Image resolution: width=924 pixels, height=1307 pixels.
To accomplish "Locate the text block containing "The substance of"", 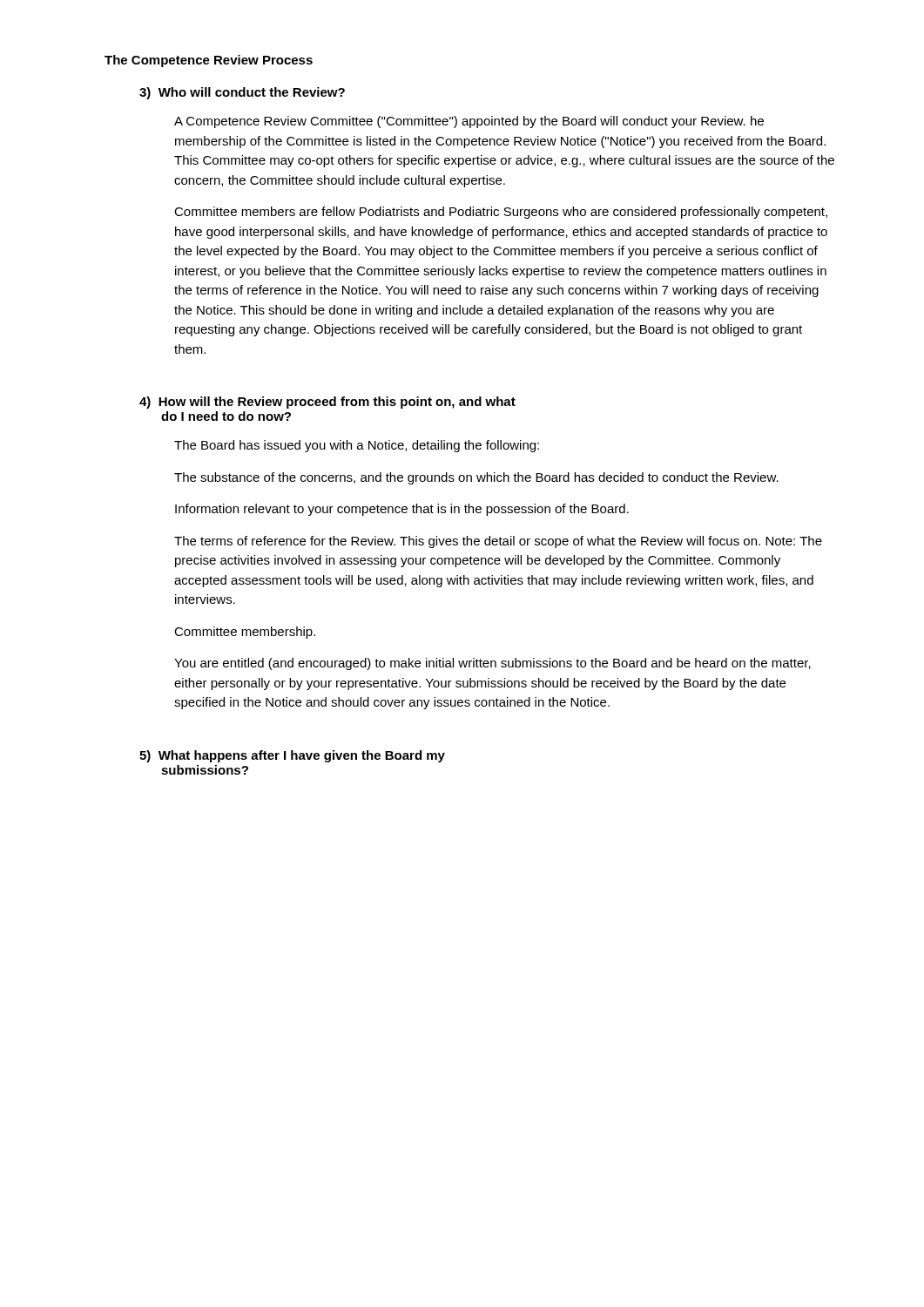I will click(477, 477).
